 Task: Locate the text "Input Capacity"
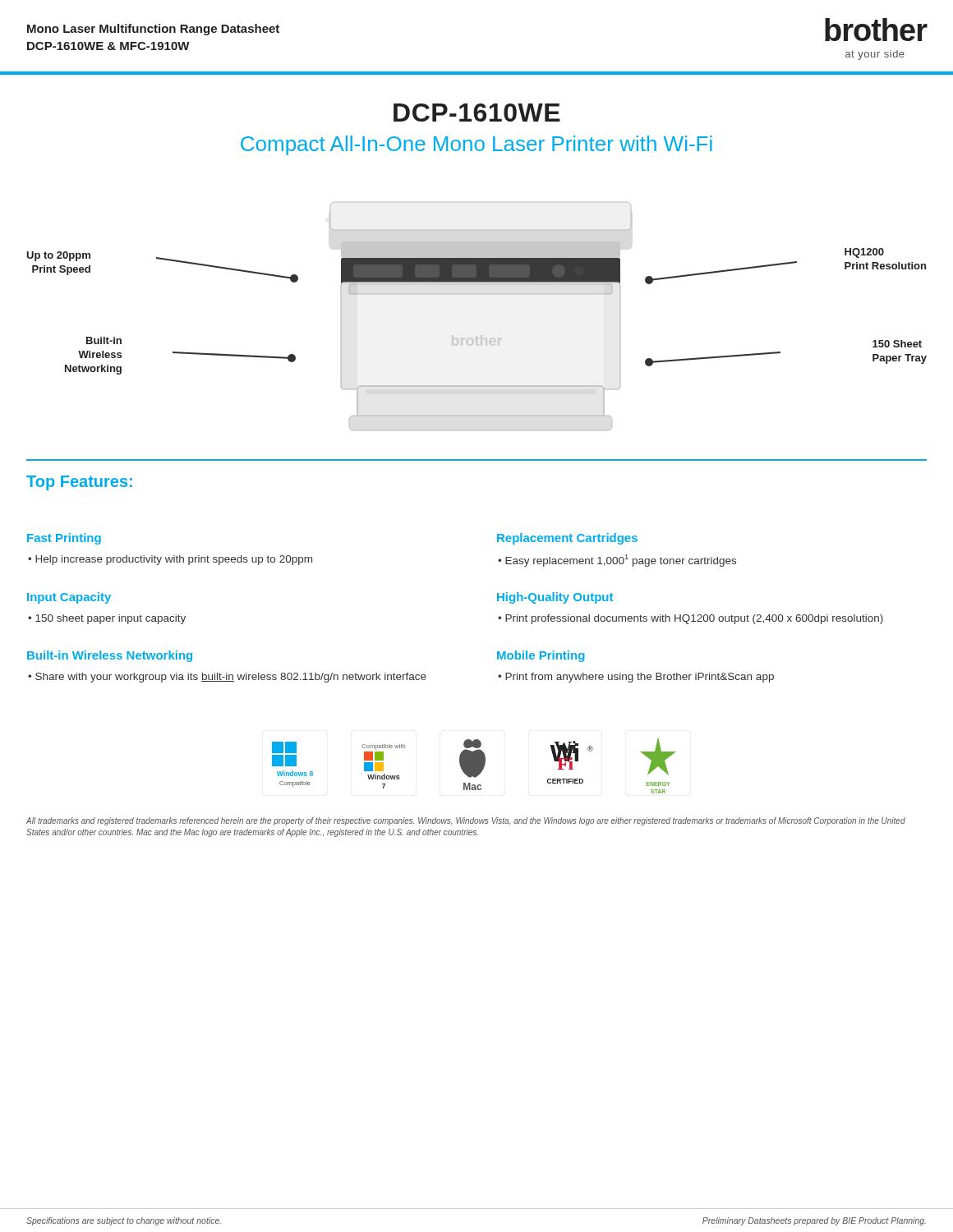tap(69, 598)
